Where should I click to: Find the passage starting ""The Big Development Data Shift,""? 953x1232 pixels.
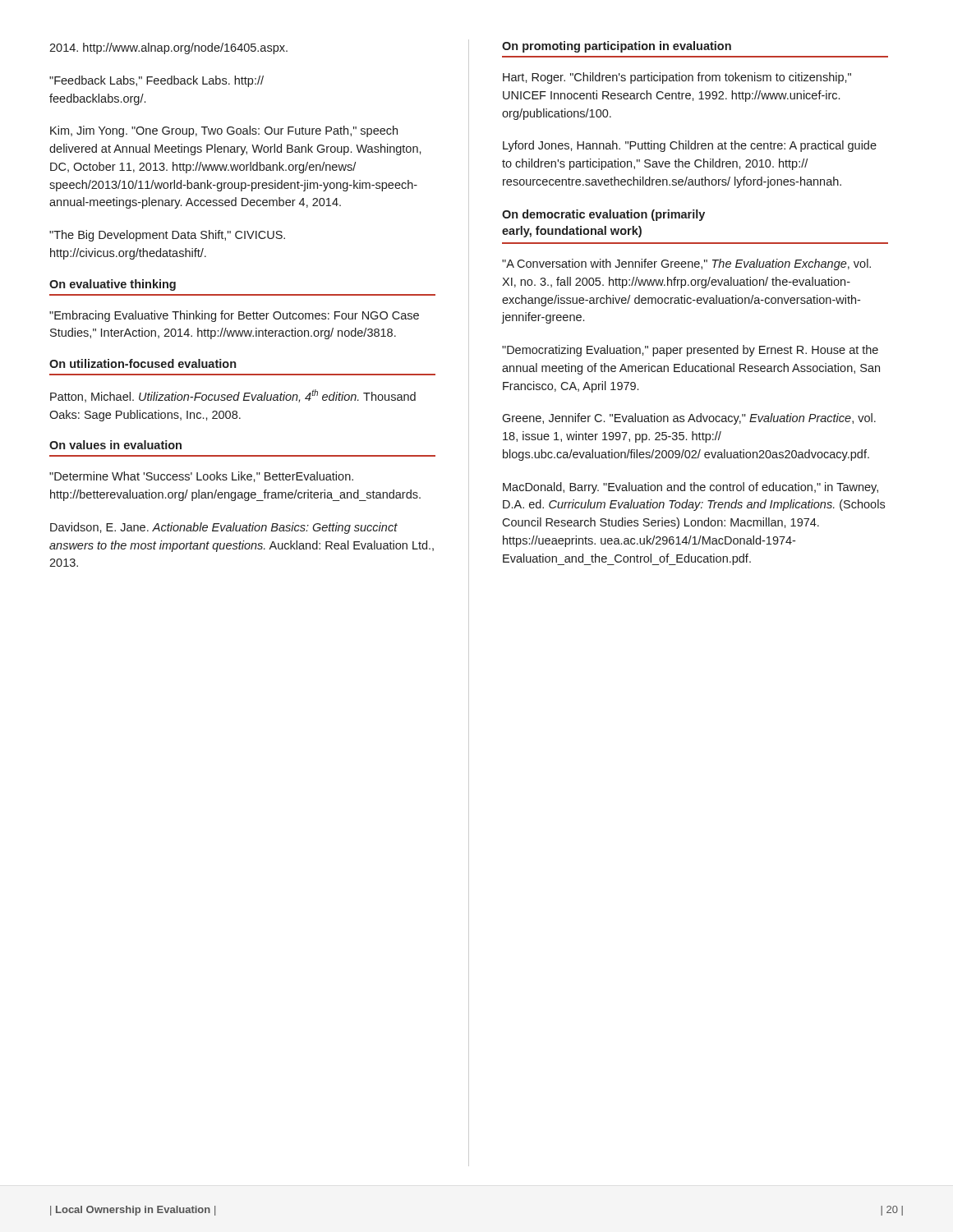pyautogui.click(x=242, y=245)
